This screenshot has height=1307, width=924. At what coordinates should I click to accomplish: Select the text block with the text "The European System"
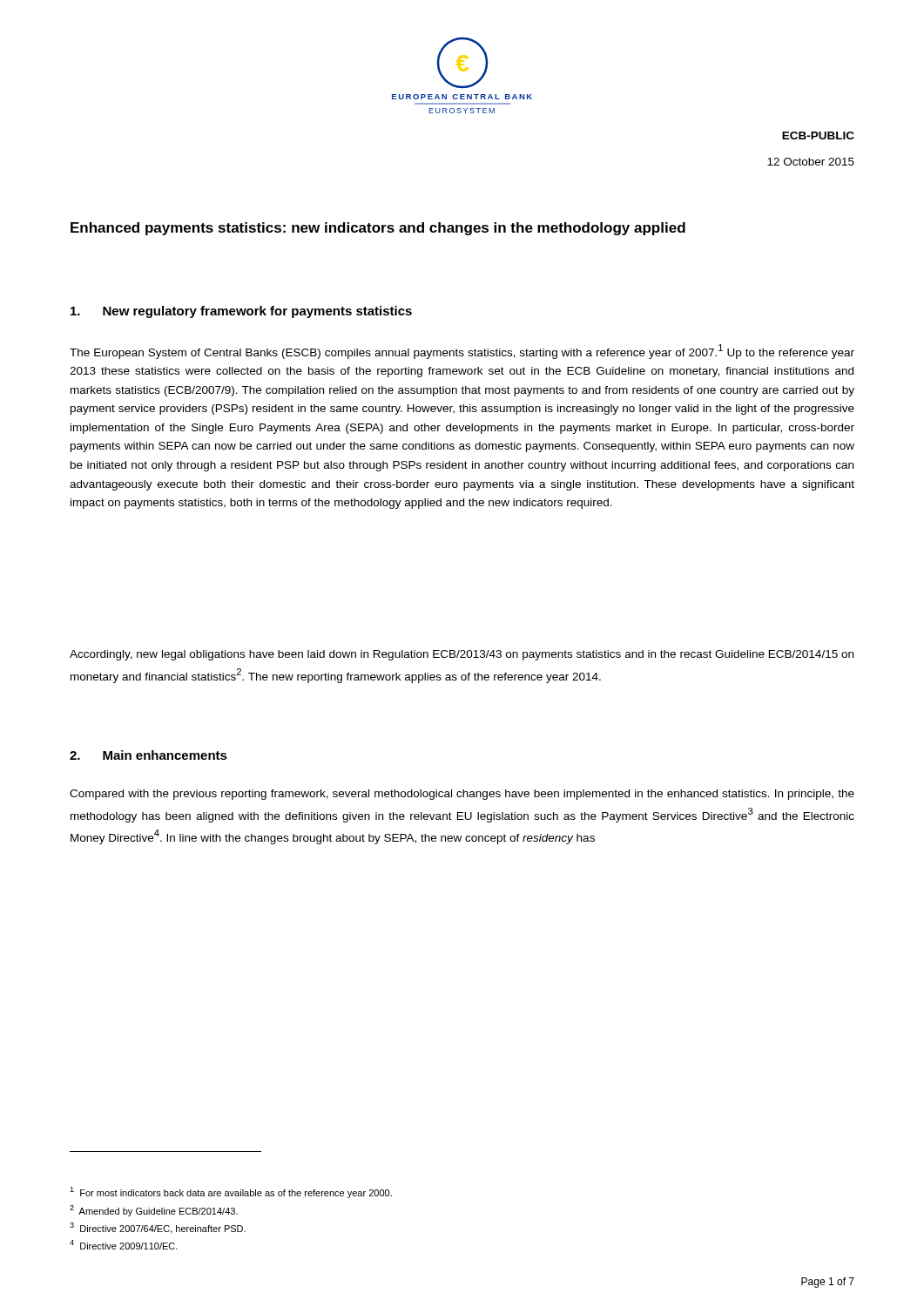point(462,426)
